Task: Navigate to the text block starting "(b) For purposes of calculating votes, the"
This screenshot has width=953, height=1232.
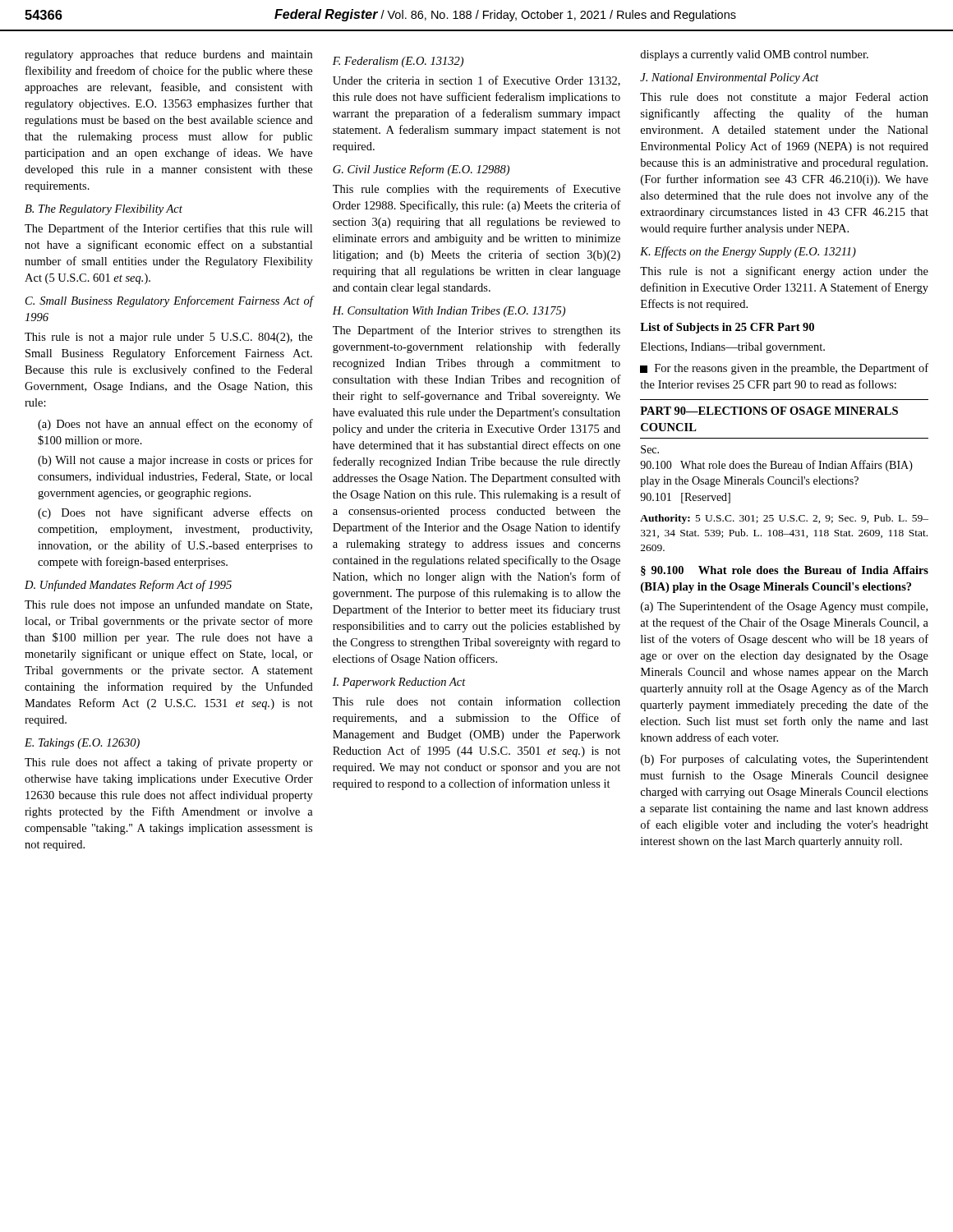Action: 784,800
